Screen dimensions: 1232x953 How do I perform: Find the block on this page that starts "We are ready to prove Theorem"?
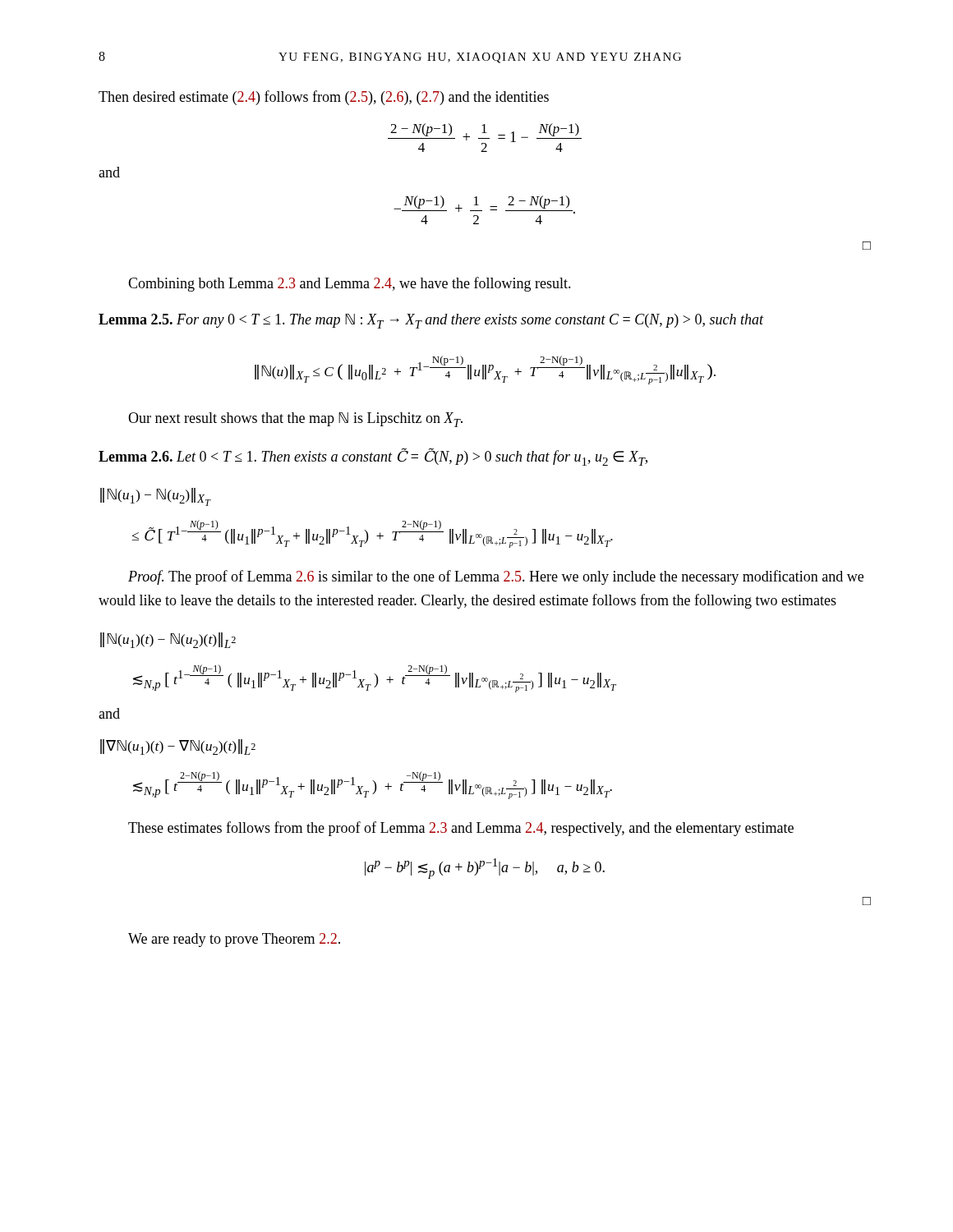tap(235, 939)
